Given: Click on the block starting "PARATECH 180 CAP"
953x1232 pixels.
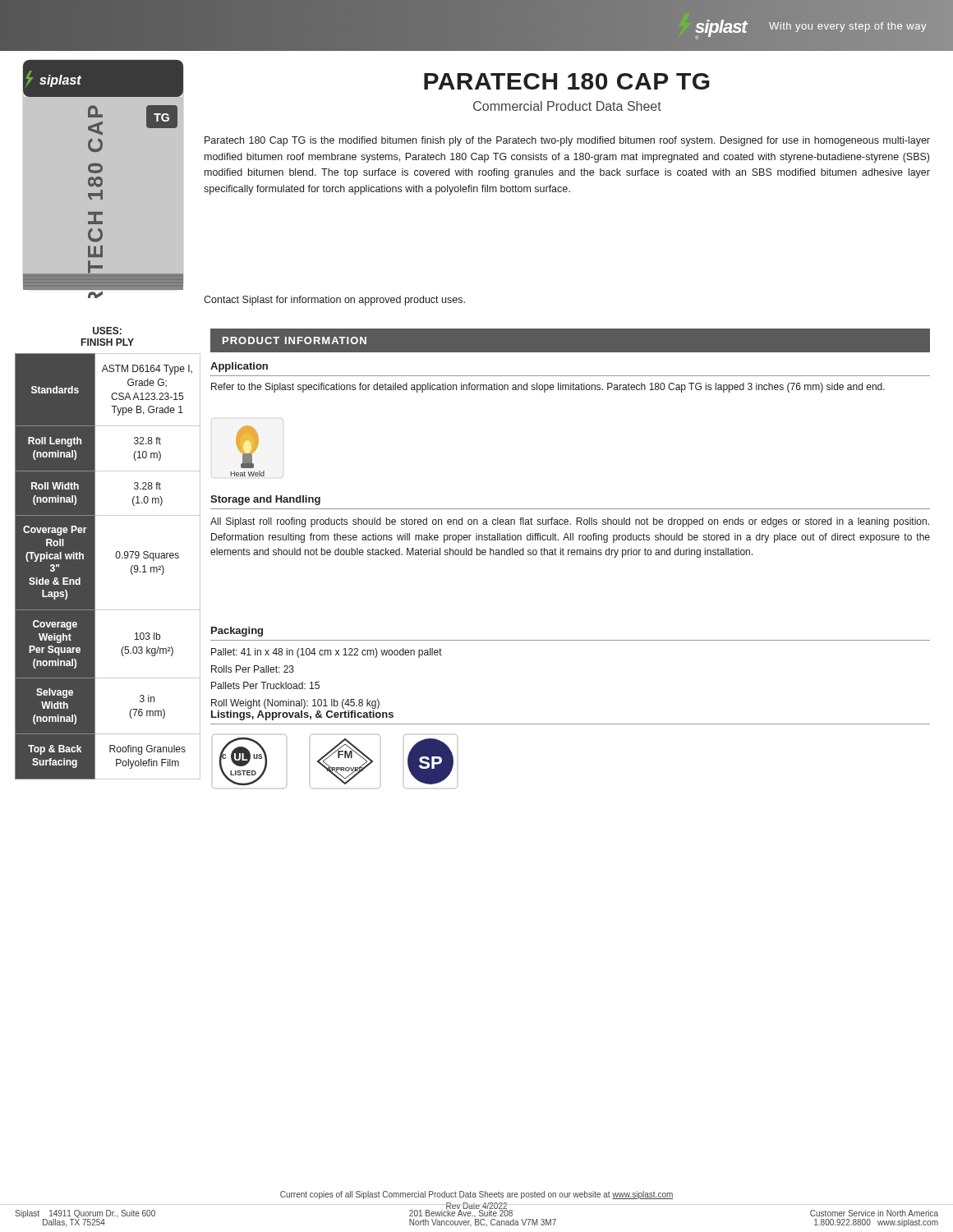Looking at the screenshot, I should click(567, 91).
